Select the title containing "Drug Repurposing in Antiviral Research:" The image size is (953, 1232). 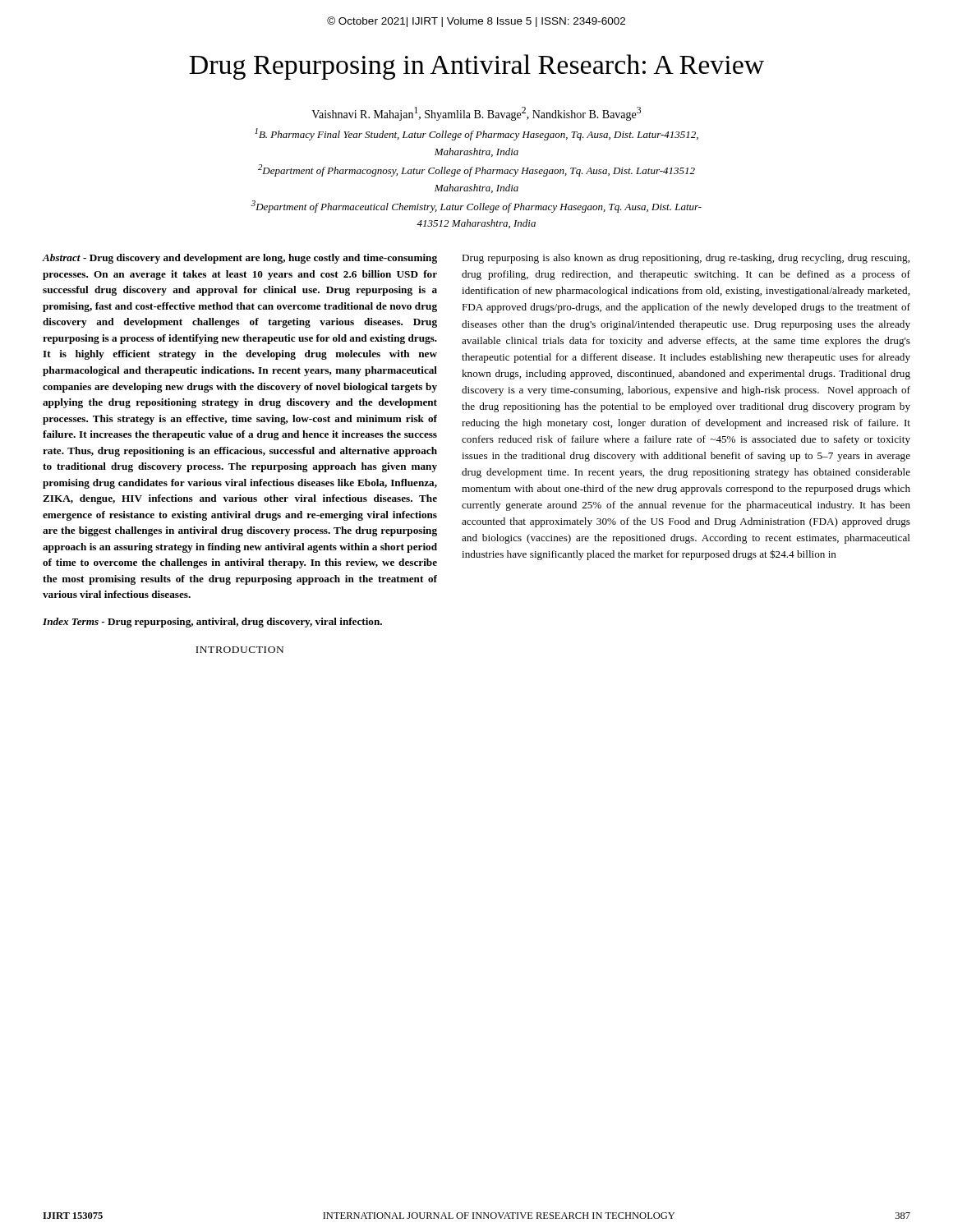pos(476,64)
